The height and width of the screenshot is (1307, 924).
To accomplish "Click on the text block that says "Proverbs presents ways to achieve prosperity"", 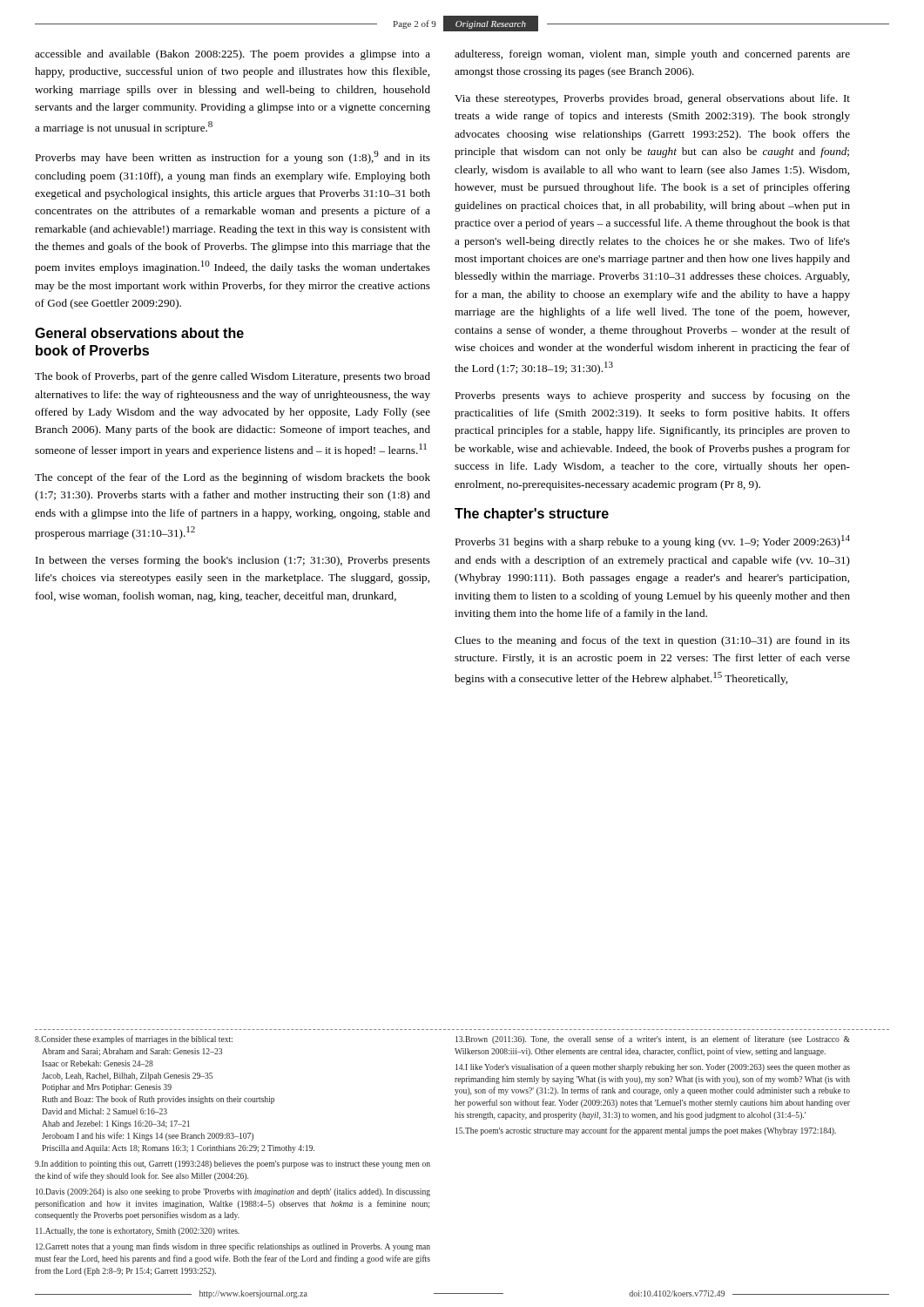I will point(652,440).
